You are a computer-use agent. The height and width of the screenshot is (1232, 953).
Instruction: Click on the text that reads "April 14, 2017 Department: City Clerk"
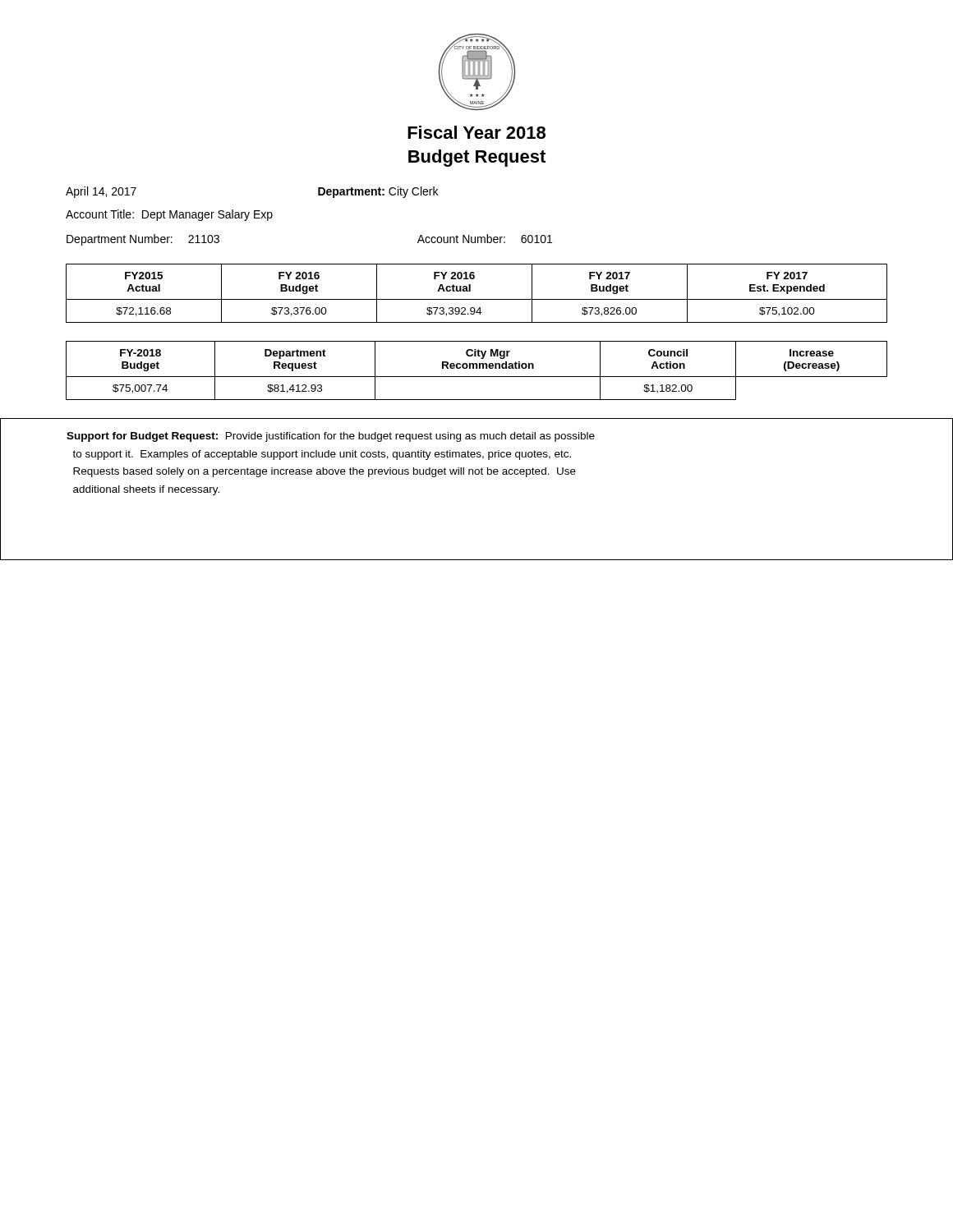coord(101,192)
